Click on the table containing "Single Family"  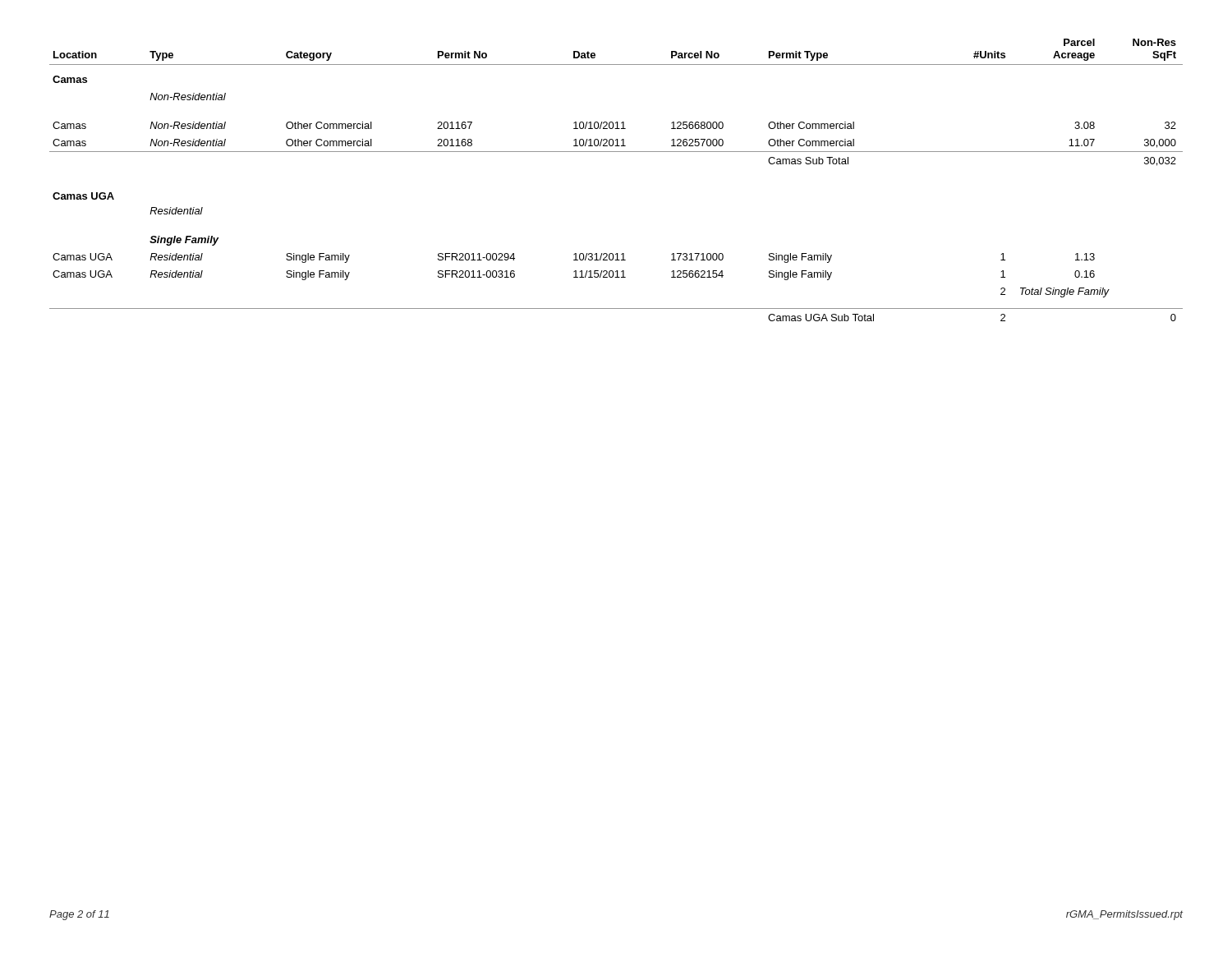pos(616,179)
